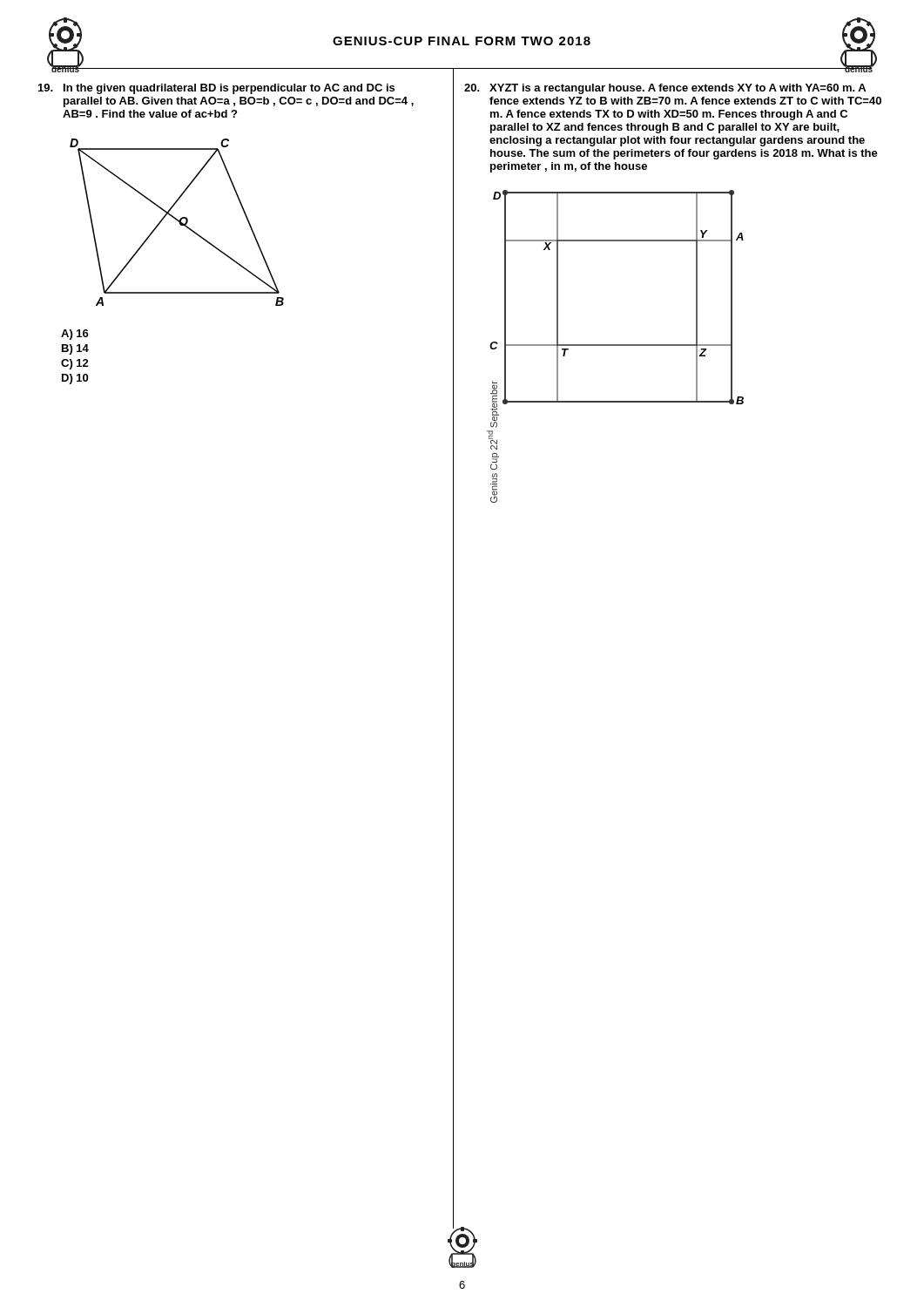
Task: Find the list item that reads "D) 10"
Action: [75, 378]
